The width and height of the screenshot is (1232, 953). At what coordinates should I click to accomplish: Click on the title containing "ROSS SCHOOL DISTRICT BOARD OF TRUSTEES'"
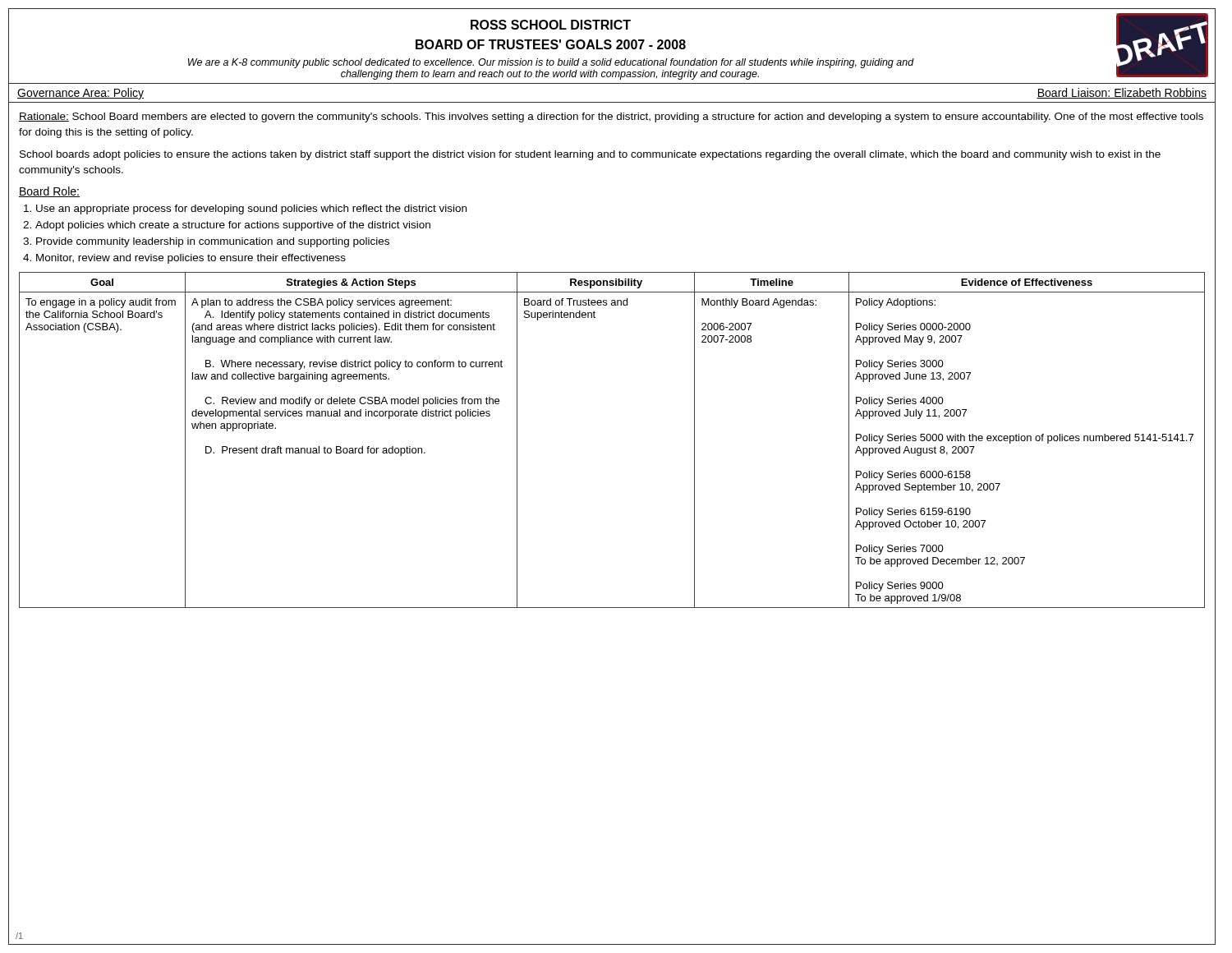tap(550, 35)
